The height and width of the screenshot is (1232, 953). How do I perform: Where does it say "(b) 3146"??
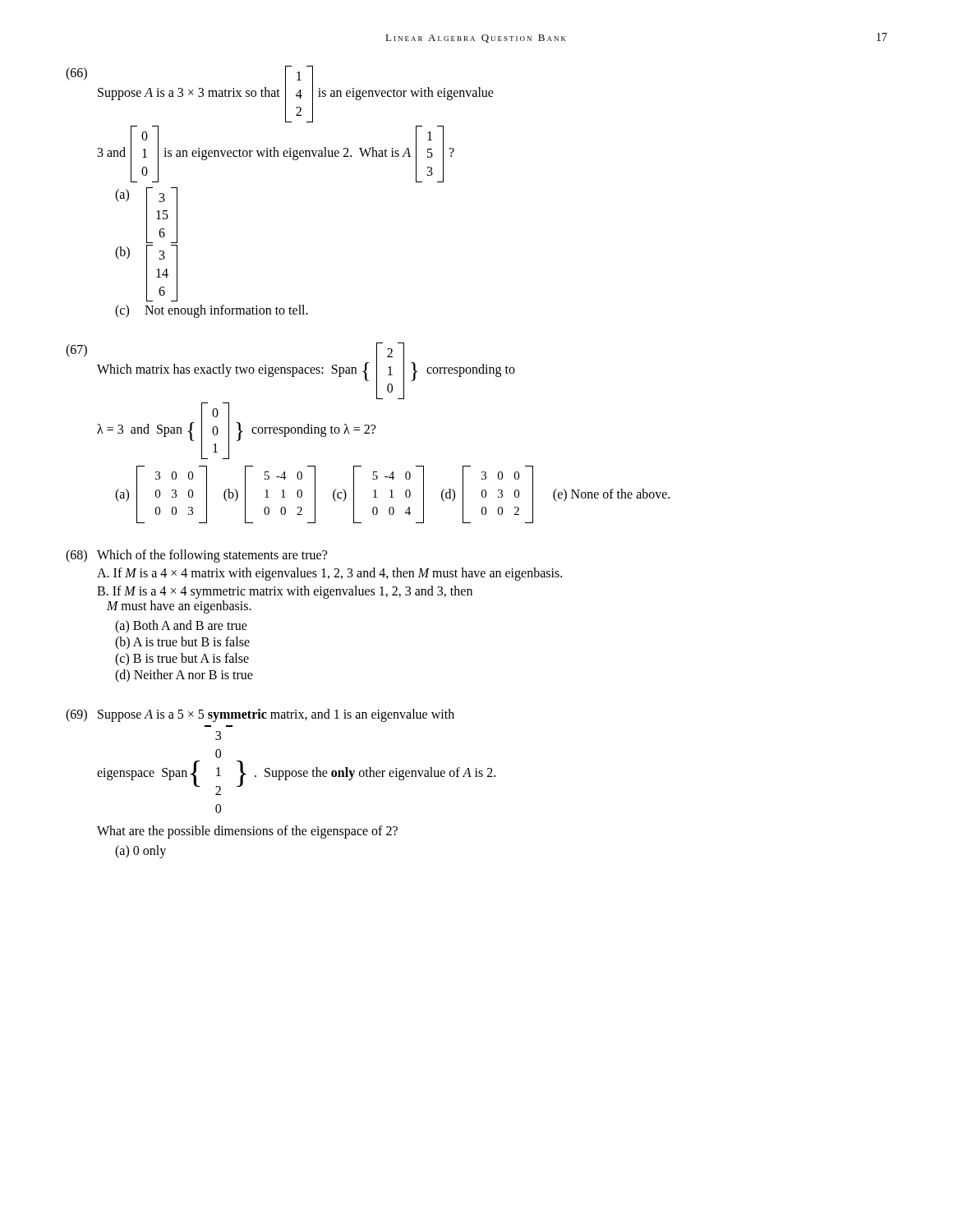(147, 273)
